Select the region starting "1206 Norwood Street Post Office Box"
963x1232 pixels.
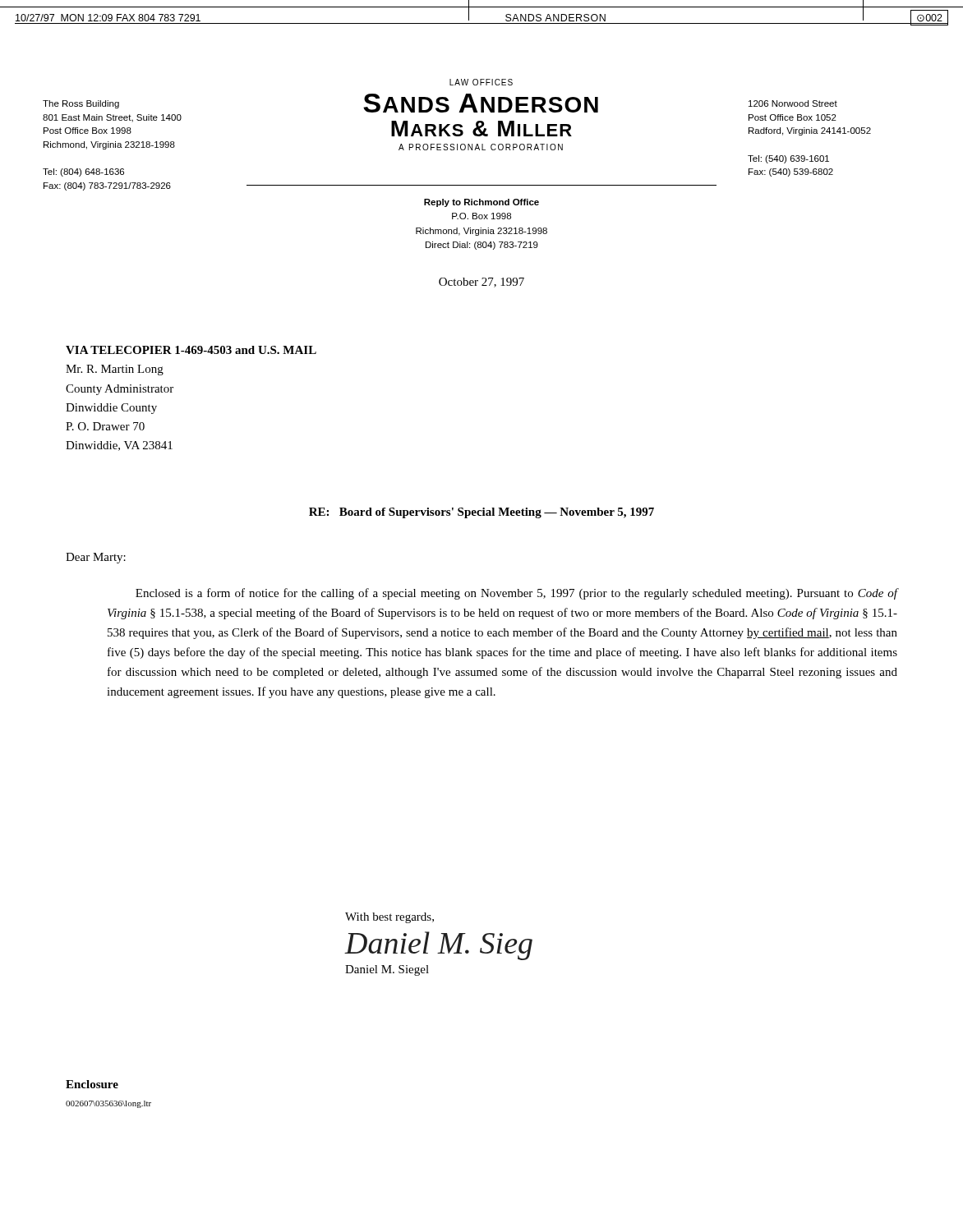[809, 138]
